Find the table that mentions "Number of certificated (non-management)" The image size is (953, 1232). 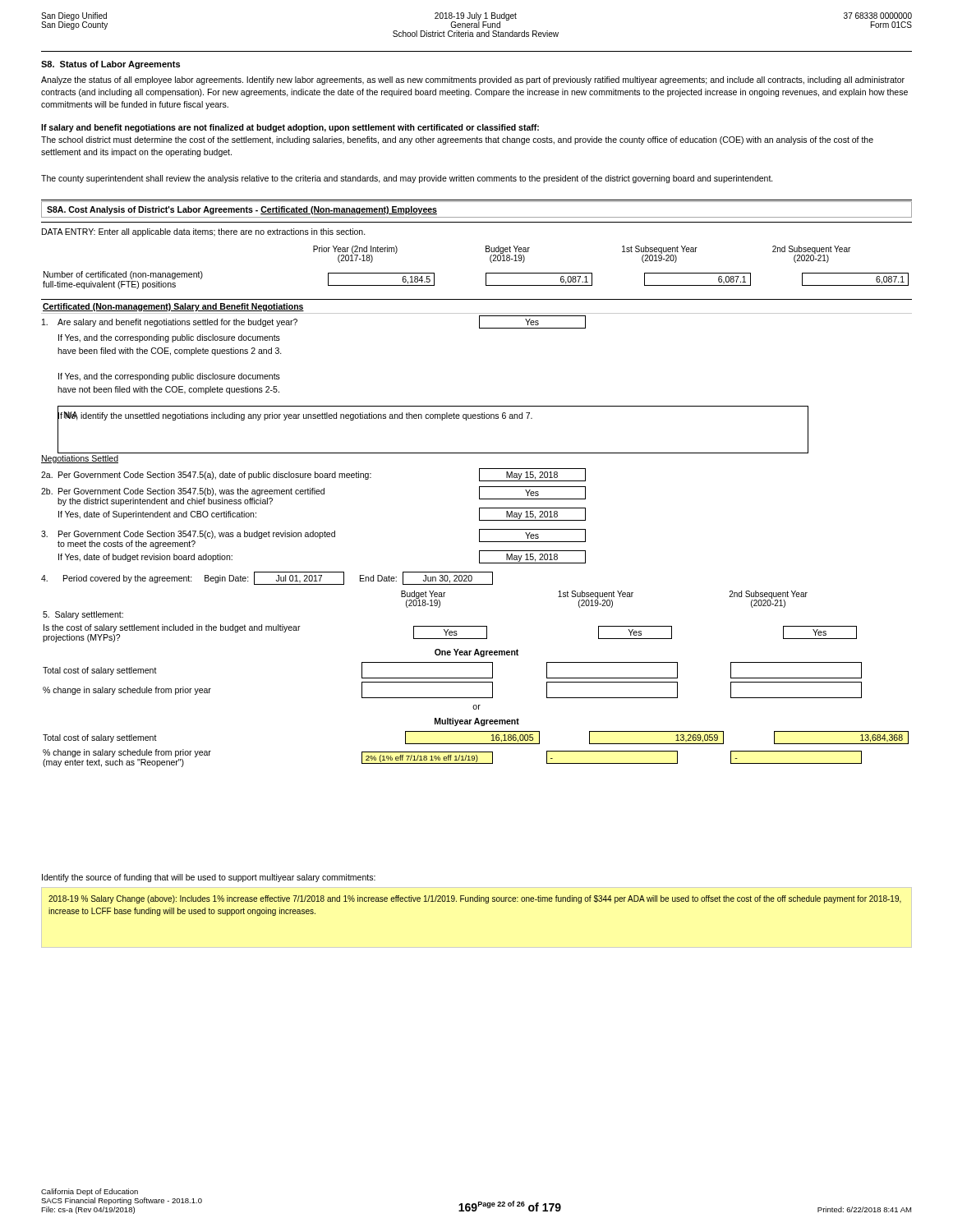tap(476, 279)
